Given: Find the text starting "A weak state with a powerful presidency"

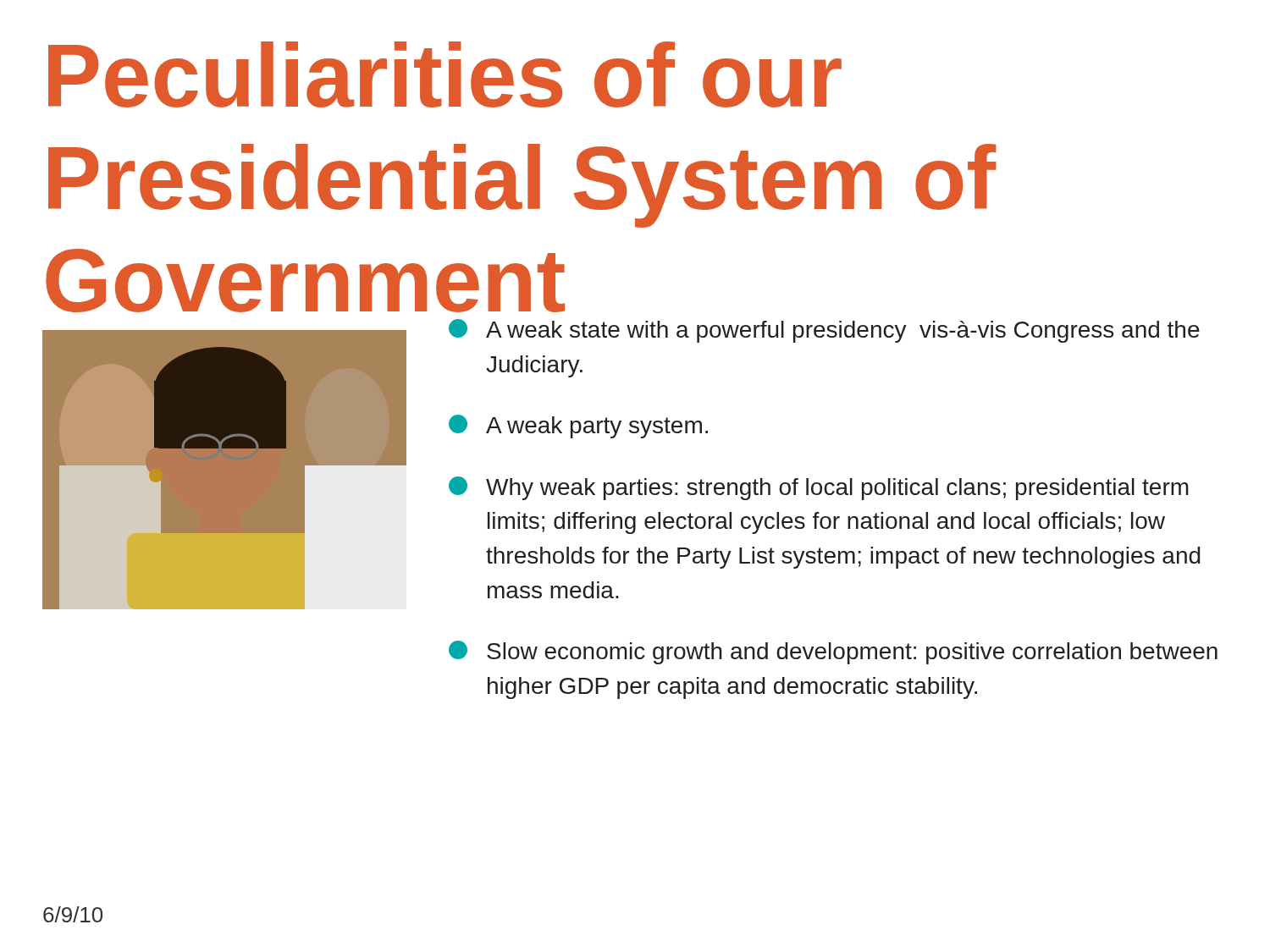Looking at the screenshot, I should tap(838, 347).
